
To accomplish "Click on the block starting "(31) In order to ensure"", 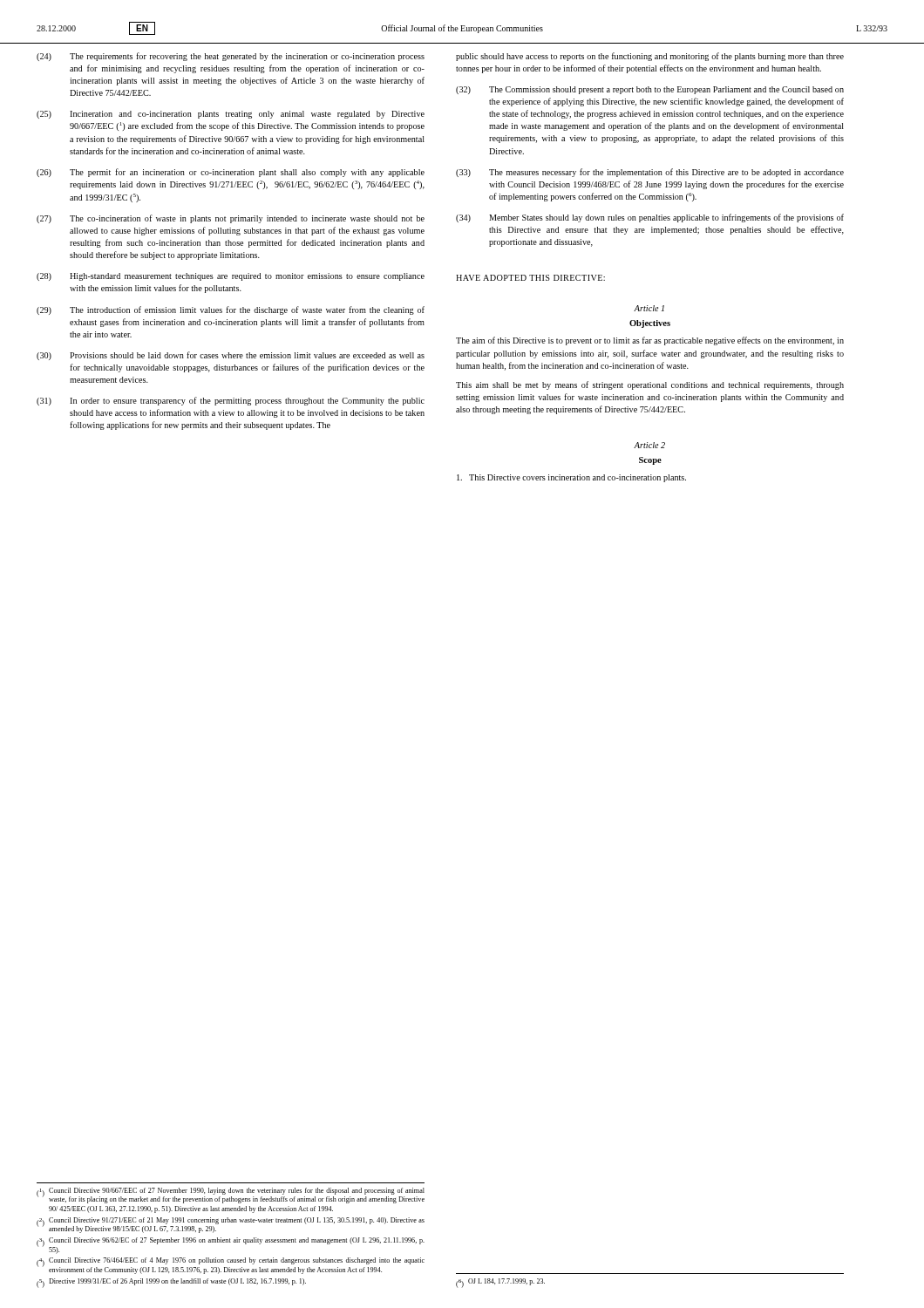I will tap(231, 413).
